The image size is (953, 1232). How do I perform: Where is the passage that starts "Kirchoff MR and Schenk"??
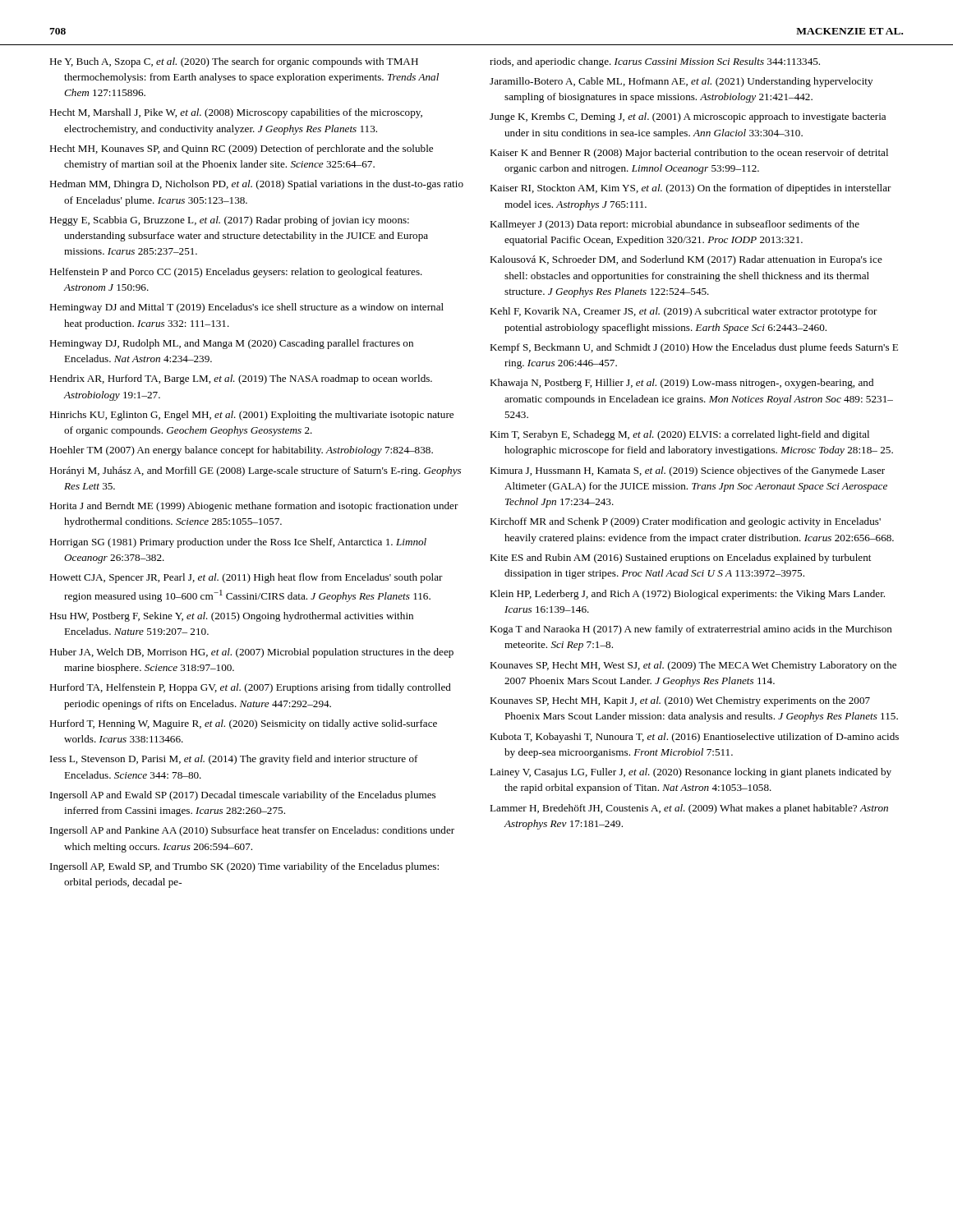(x=692, y=529)
